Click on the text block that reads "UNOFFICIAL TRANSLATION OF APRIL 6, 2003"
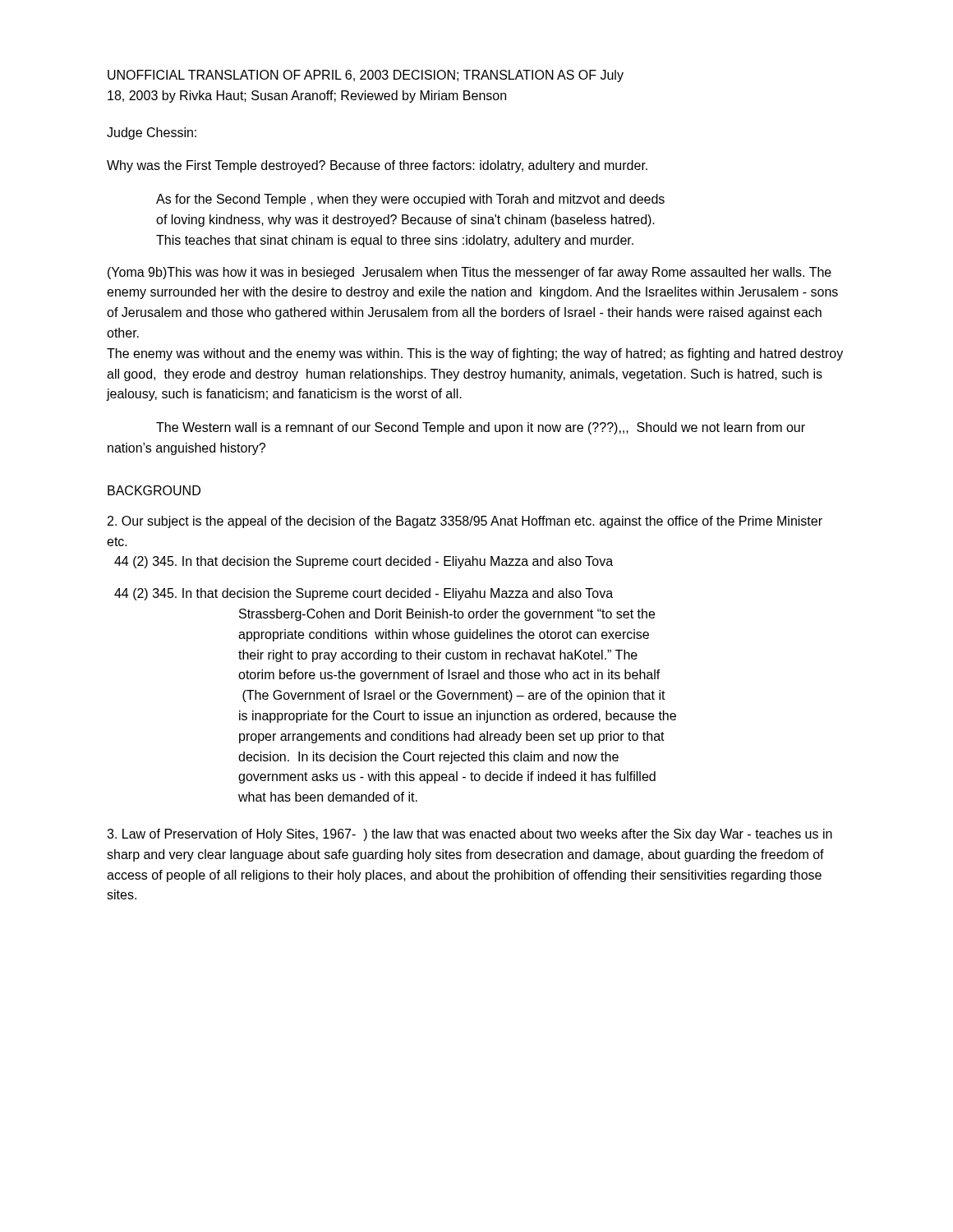 tap(365, 85)
